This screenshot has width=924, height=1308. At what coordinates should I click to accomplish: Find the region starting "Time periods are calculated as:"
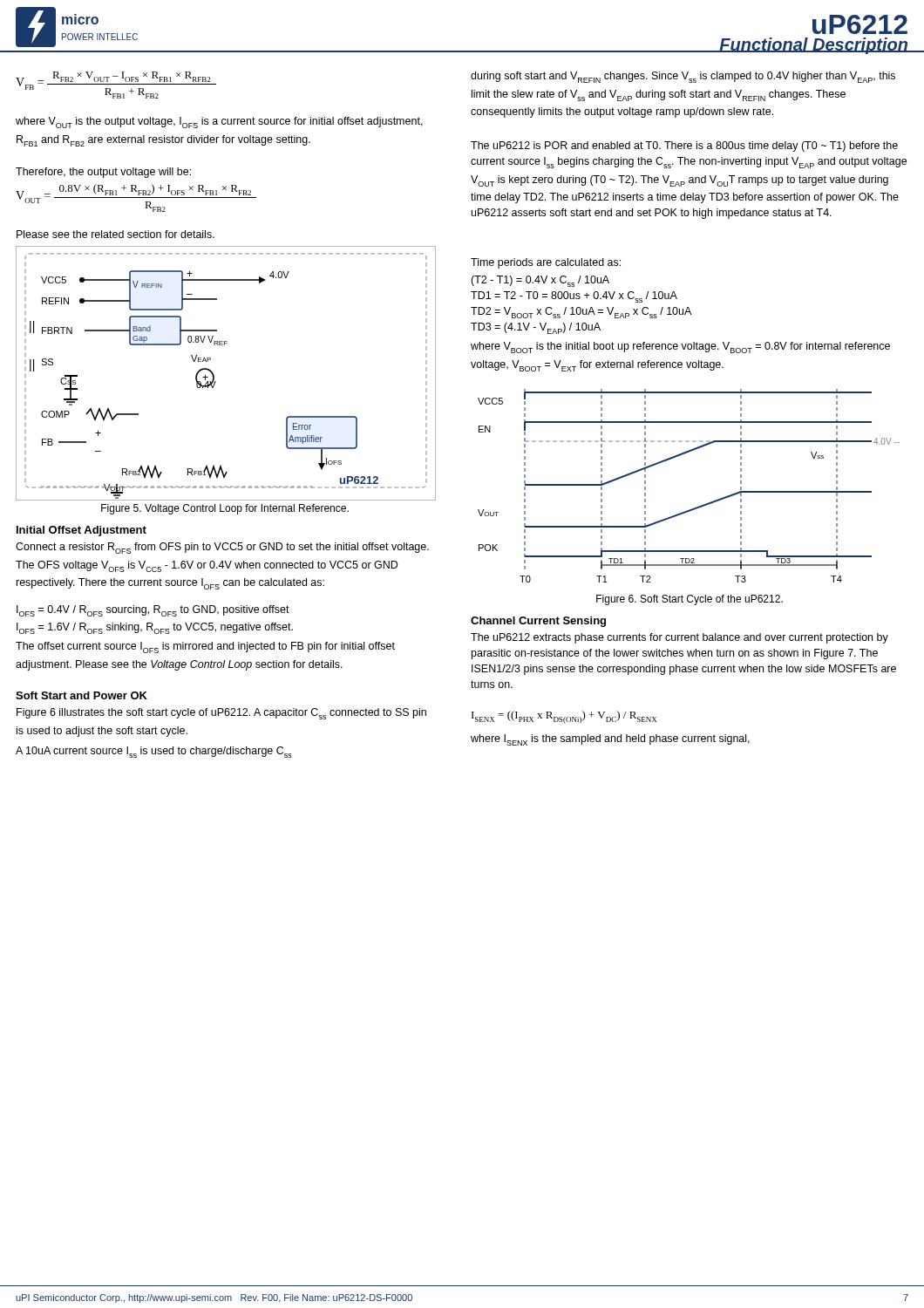(x=546, y=262)
